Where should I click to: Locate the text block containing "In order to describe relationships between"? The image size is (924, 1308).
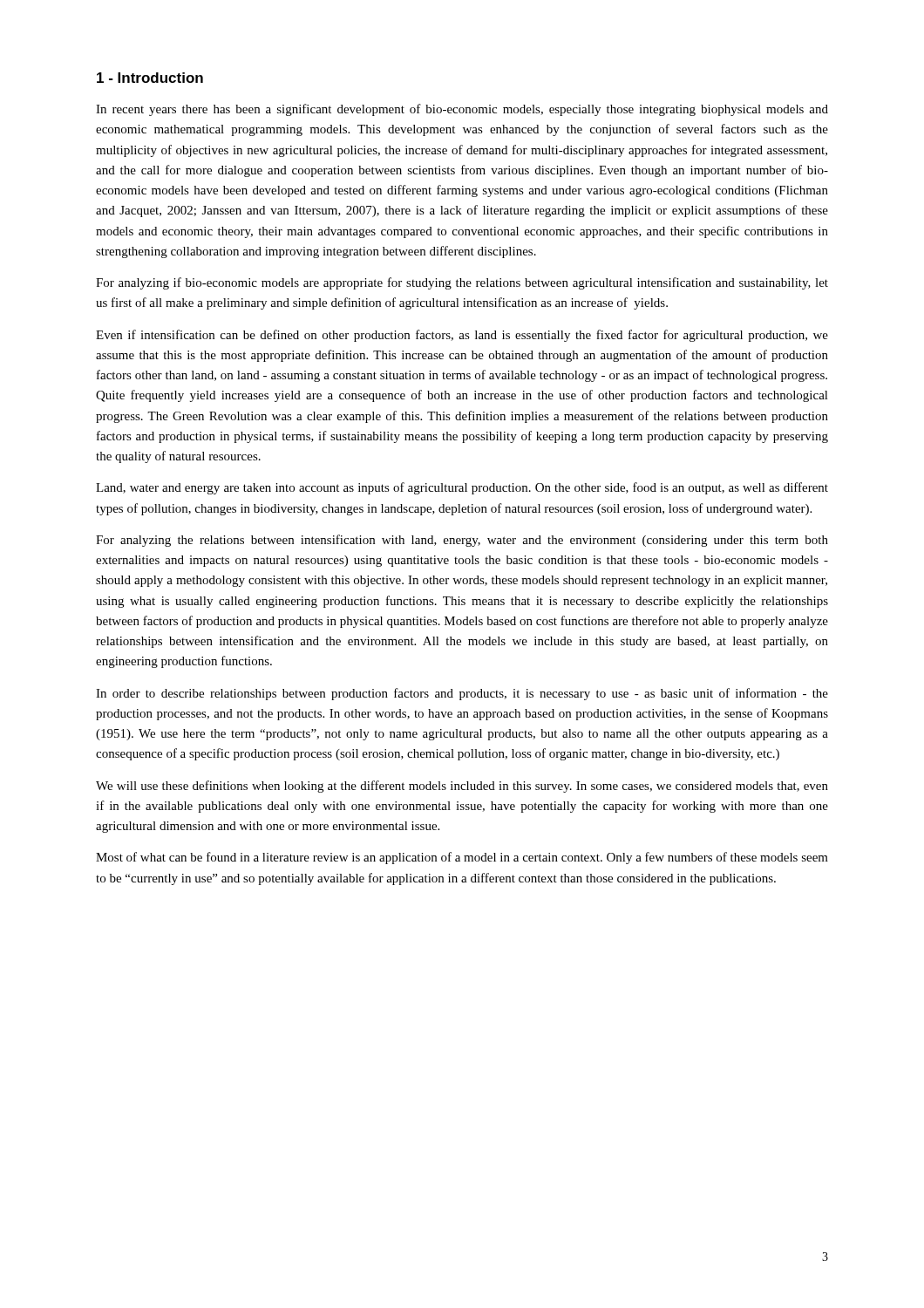click(x=462, y=723)
